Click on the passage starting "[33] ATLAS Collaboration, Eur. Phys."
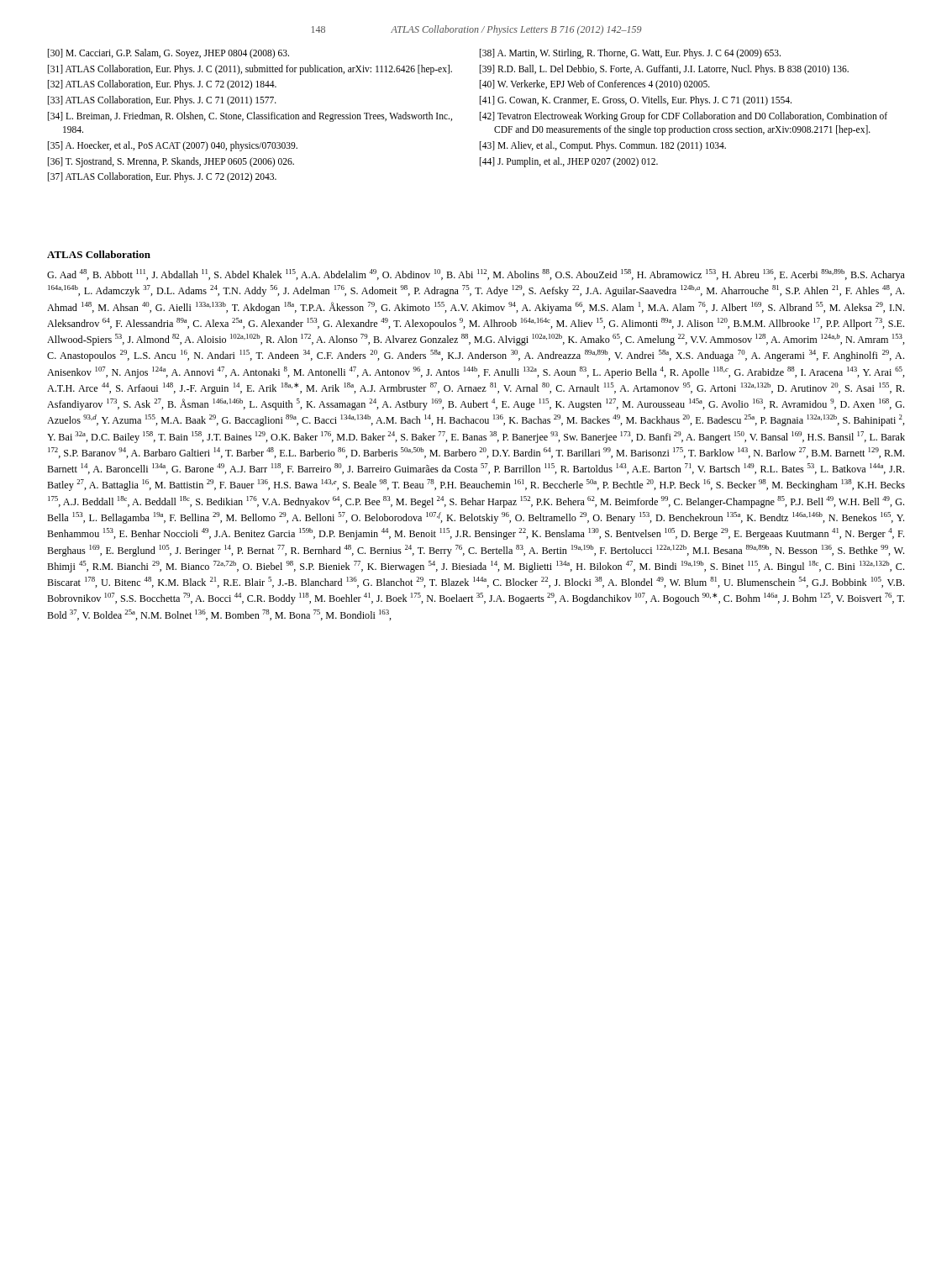This screenshot has width=952, height=1261. tap(162, 100)
